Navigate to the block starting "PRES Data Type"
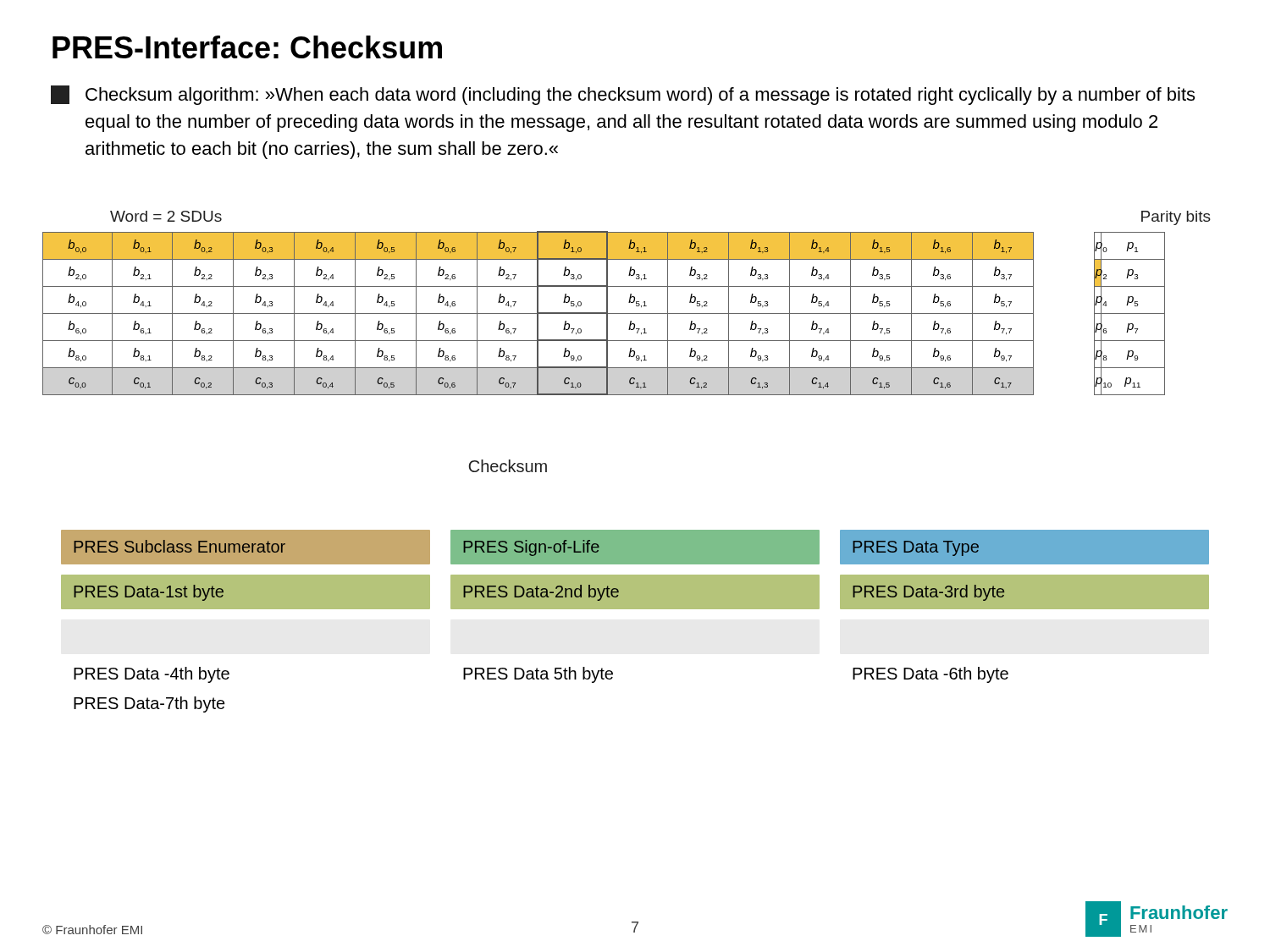The height and width of the screenshot is (952, 1270). pyautogui.click(x=1024, y=547)
